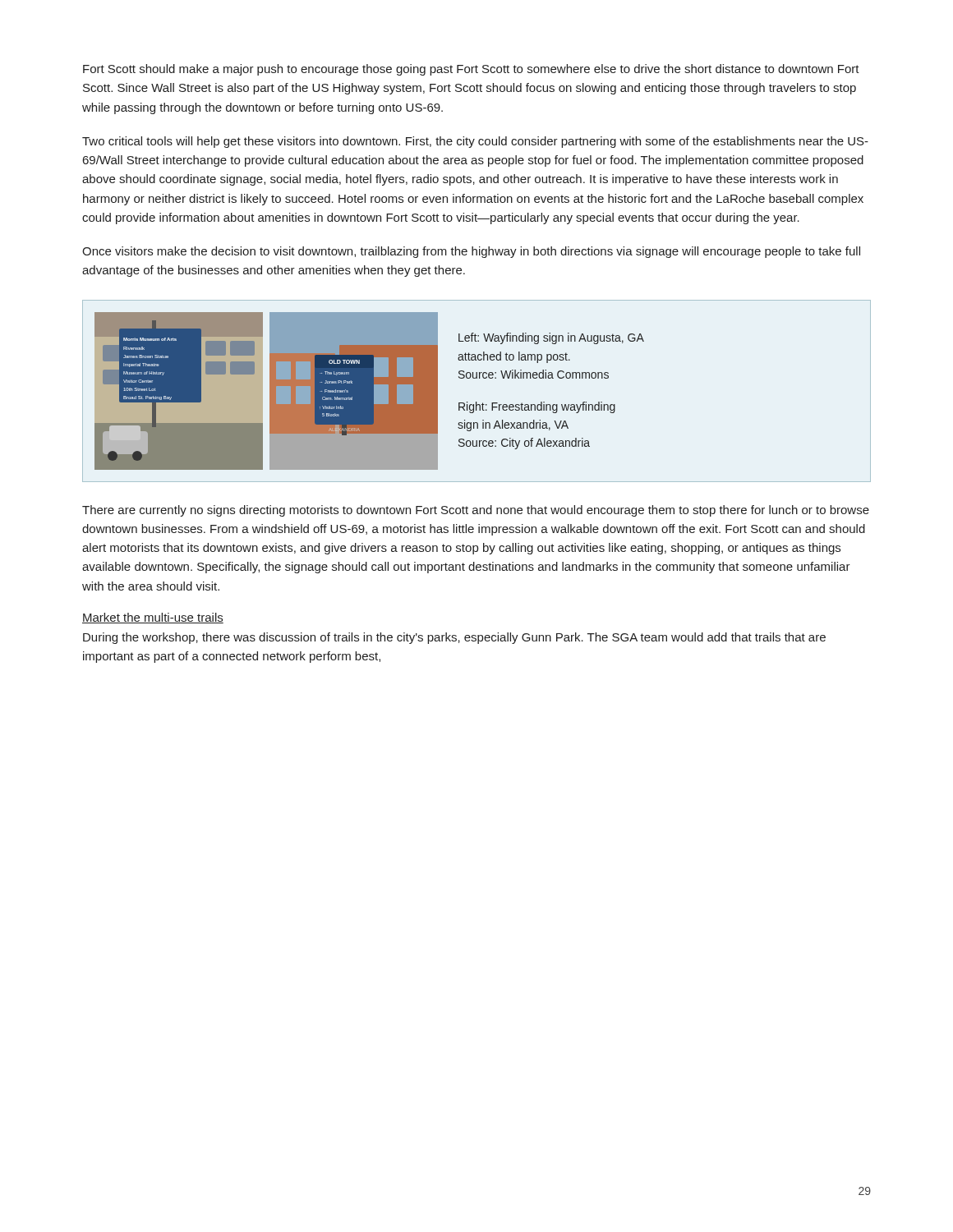Navigate to the element starting "Fort Scott should make"

pyautogui.click(x=471, y=88)
